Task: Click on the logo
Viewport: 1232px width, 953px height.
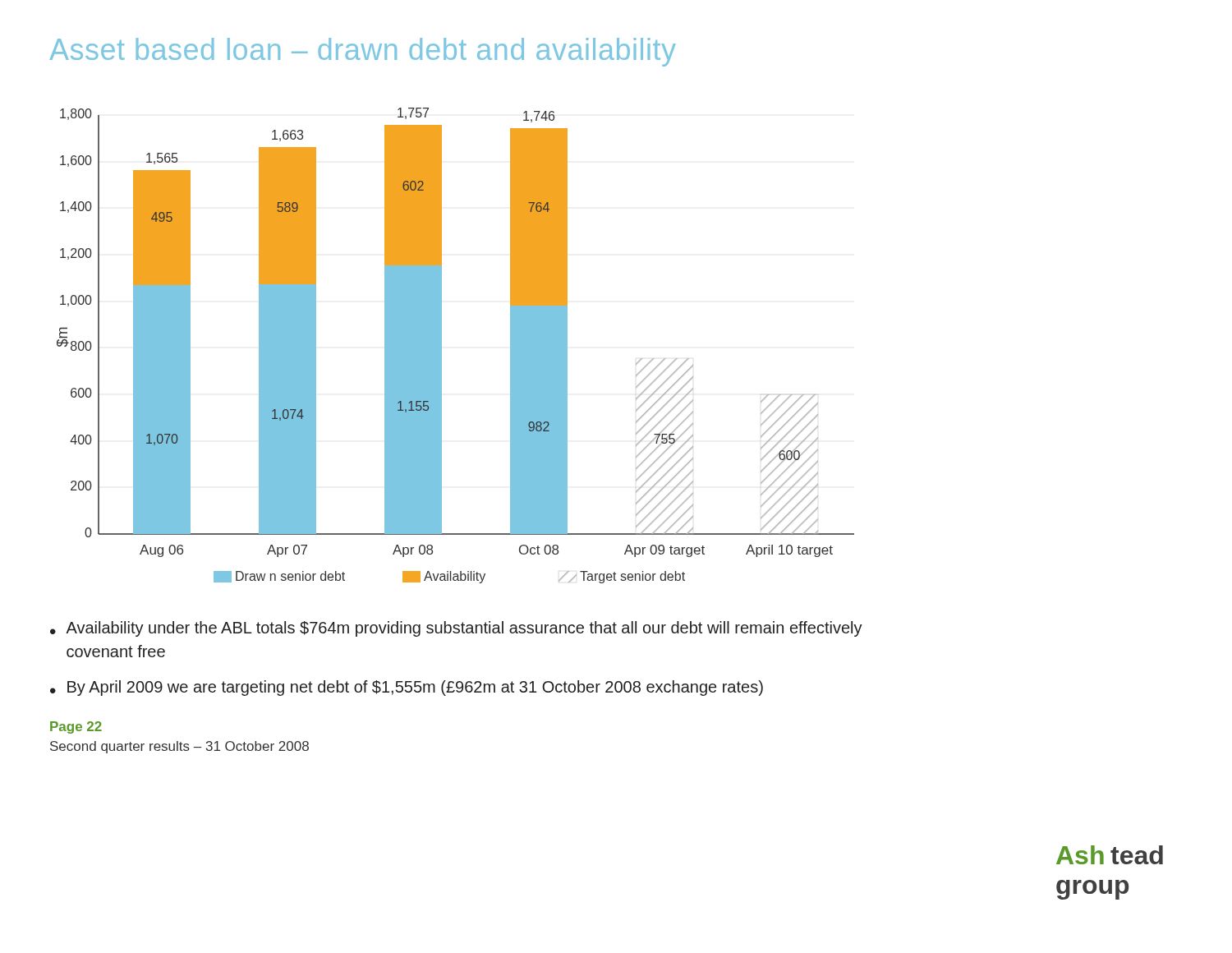Action: click(1117, 867)
